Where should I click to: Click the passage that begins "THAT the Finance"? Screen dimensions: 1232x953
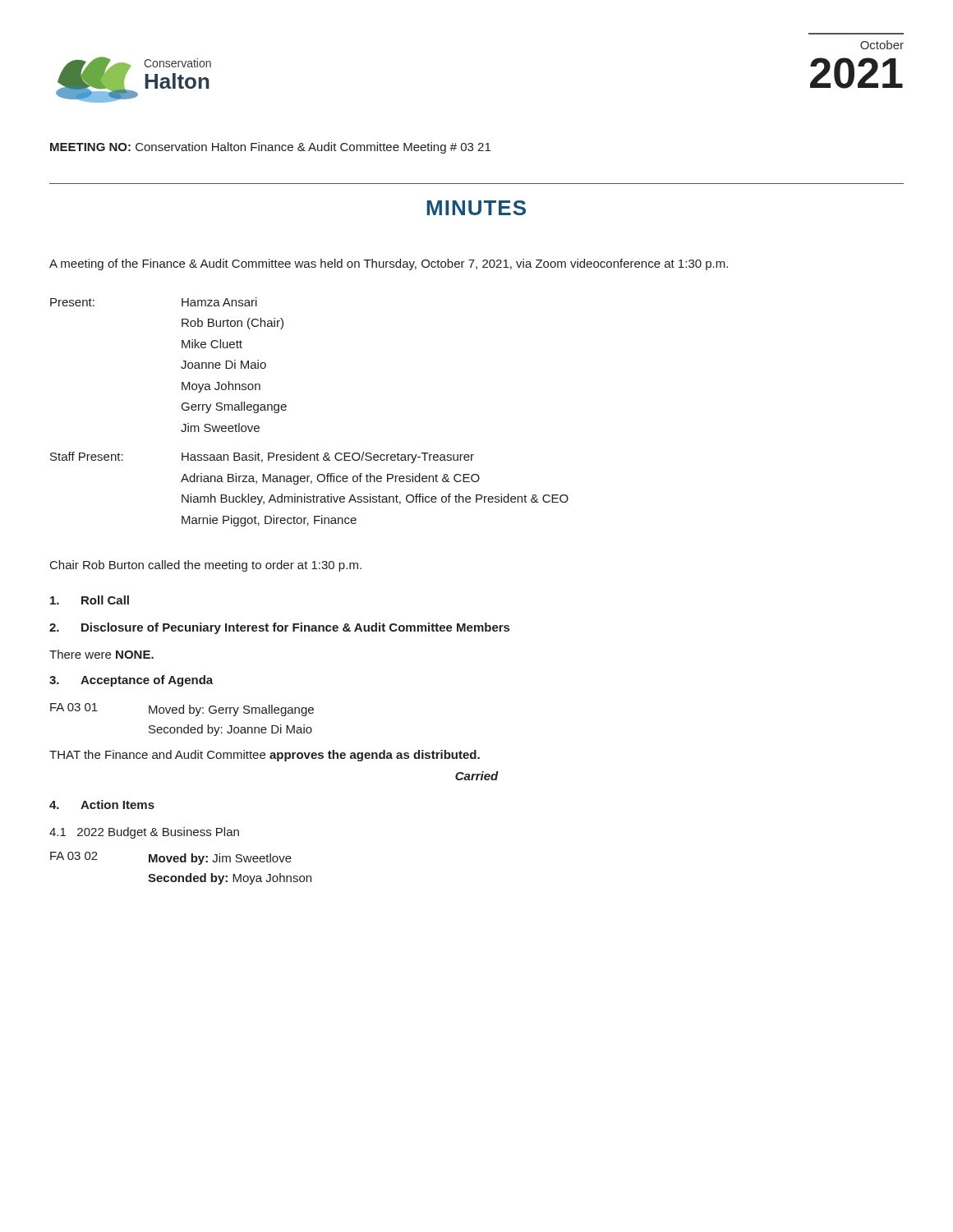pyautogui.click(x=265, y=754)
